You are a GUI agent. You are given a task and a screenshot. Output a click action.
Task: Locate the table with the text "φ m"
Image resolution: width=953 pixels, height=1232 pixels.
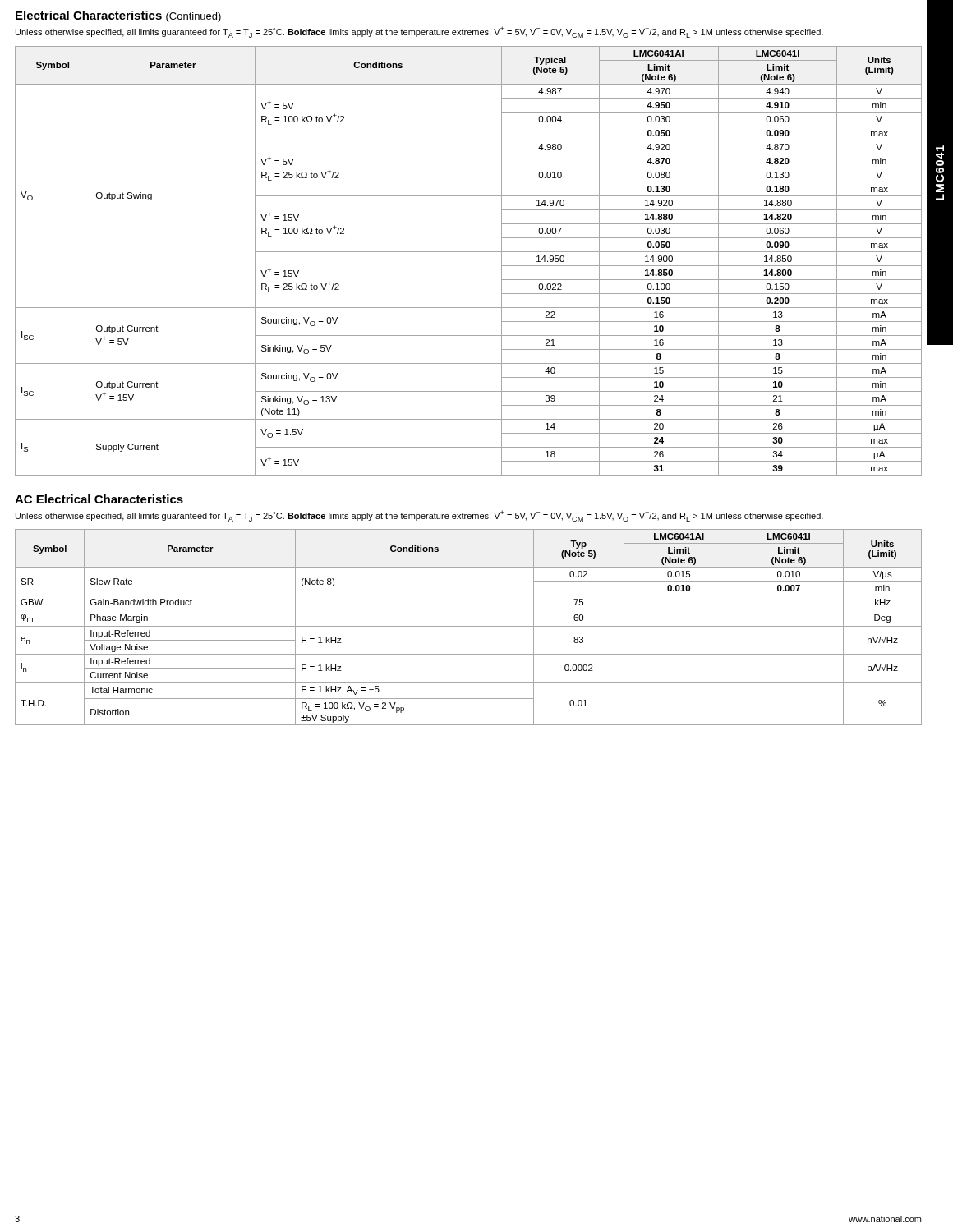click(x=468, y=627)
